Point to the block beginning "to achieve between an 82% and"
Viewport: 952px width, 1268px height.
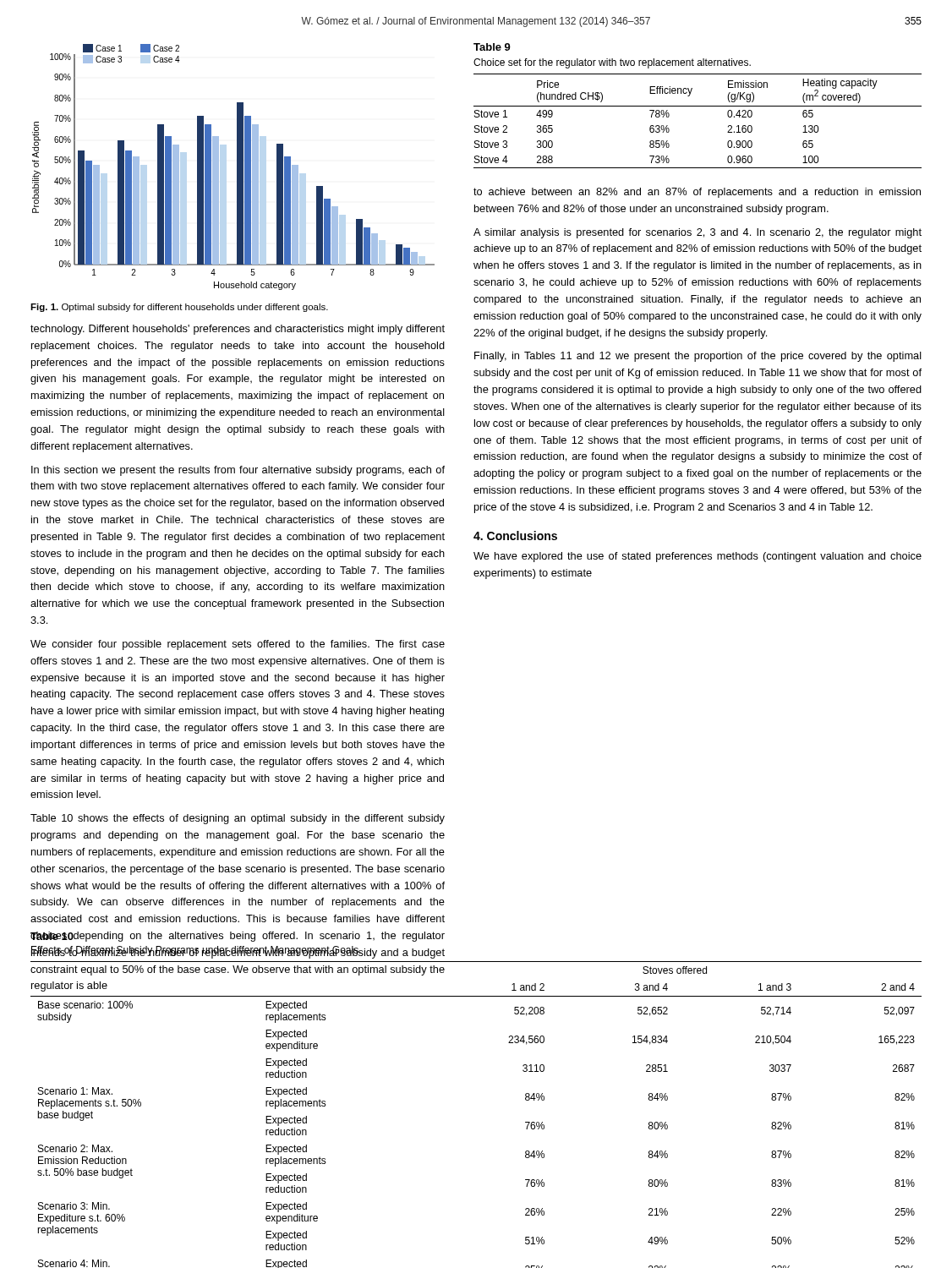coord(697,200)
